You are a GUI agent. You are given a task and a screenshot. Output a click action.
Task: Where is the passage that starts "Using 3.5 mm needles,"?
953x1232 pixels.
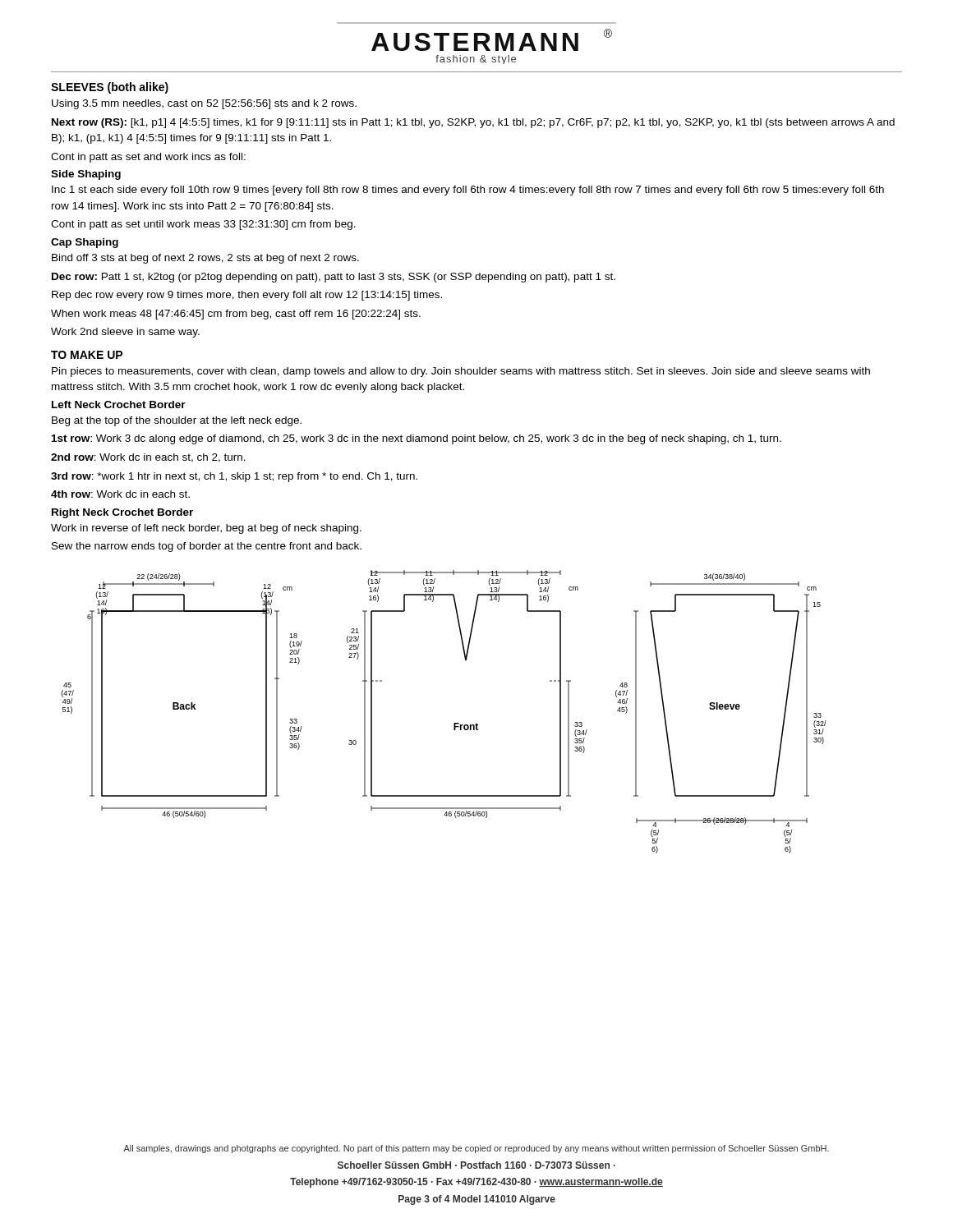click(x=204, y=103)
